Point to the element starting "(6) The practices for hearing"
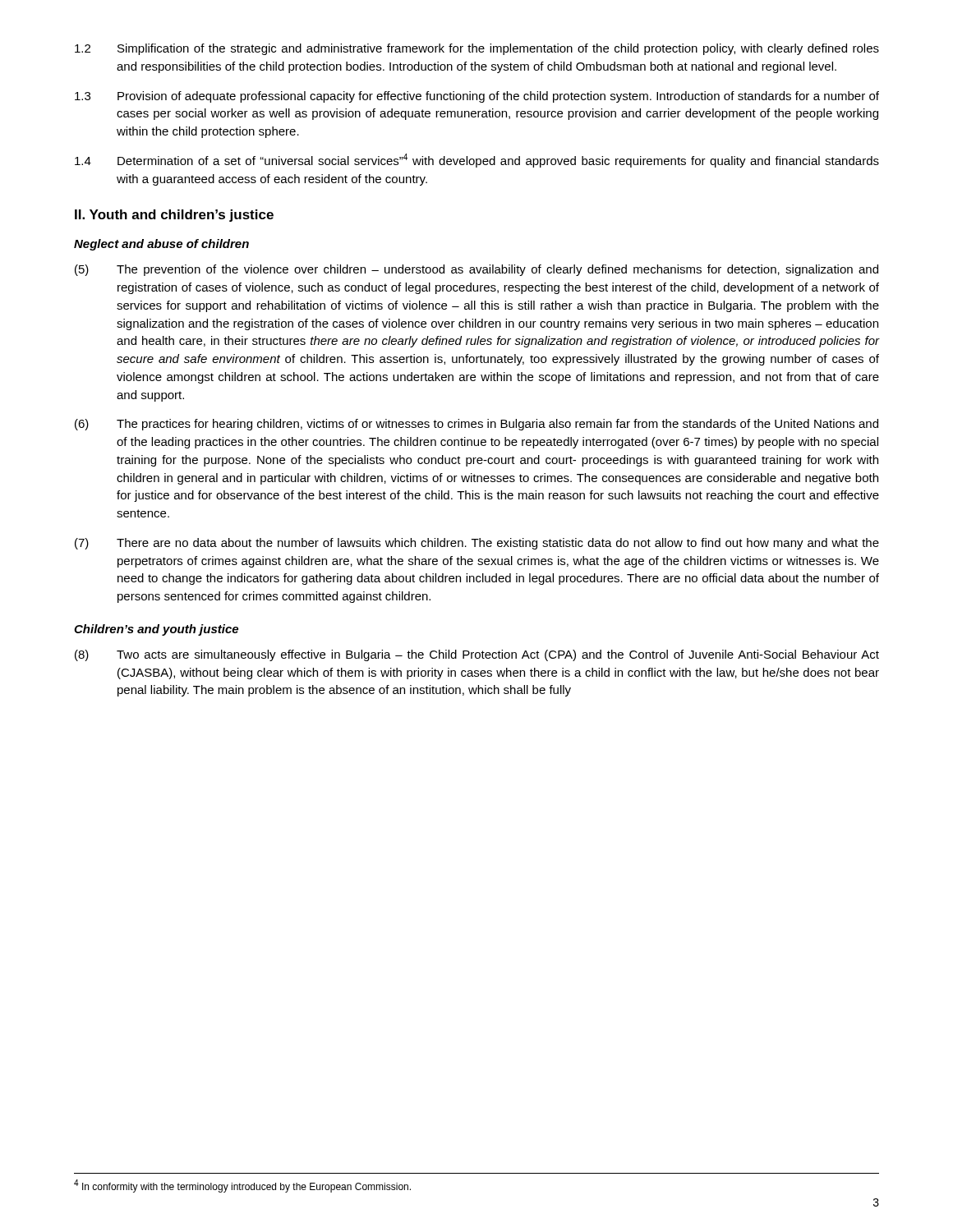The width and height of the screenshot is (953, 1232). point(476,469)
